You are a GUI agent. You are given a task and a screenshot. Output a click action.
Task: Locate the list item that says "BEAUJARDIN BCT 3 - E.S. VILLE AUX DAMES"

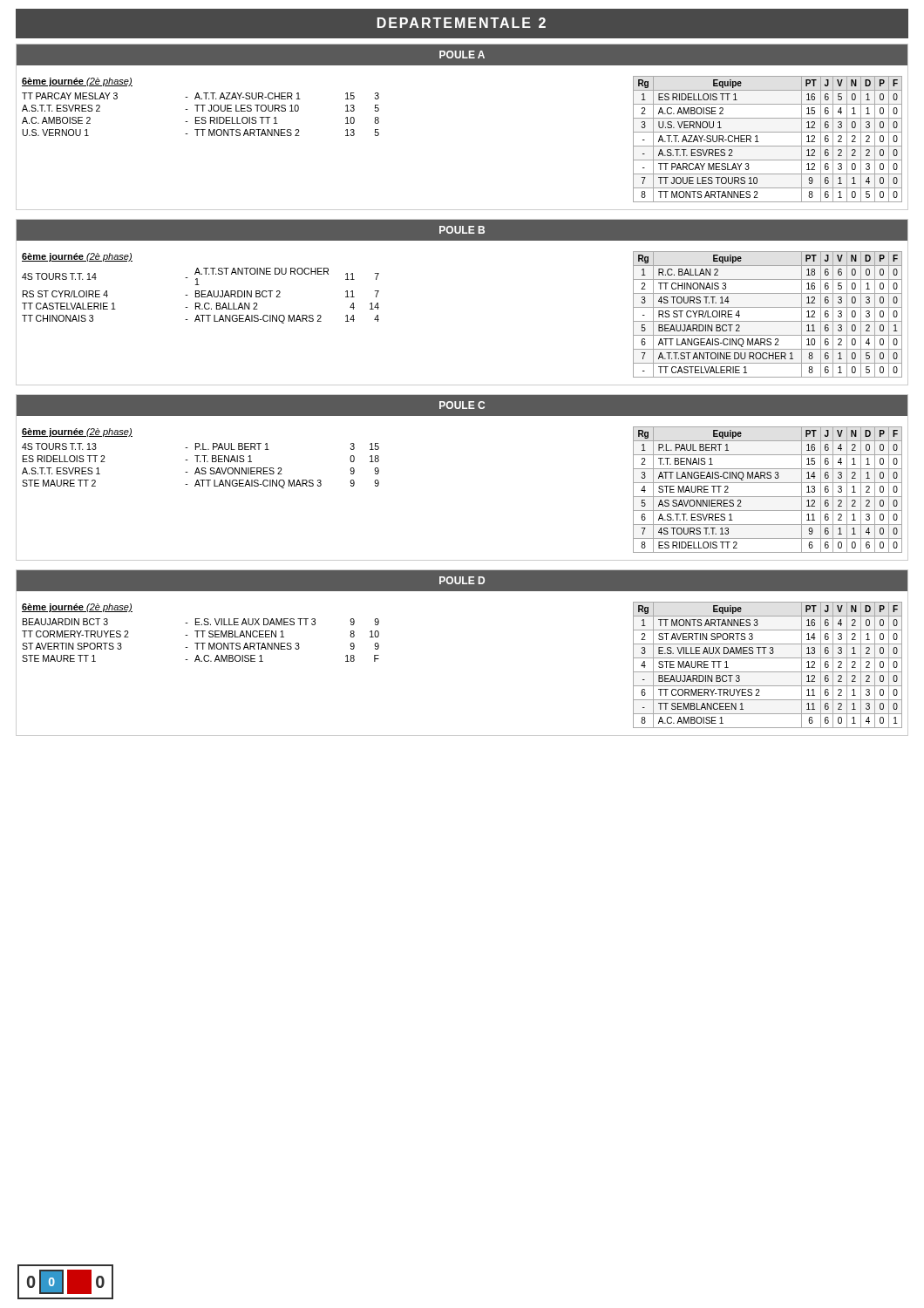201,622
